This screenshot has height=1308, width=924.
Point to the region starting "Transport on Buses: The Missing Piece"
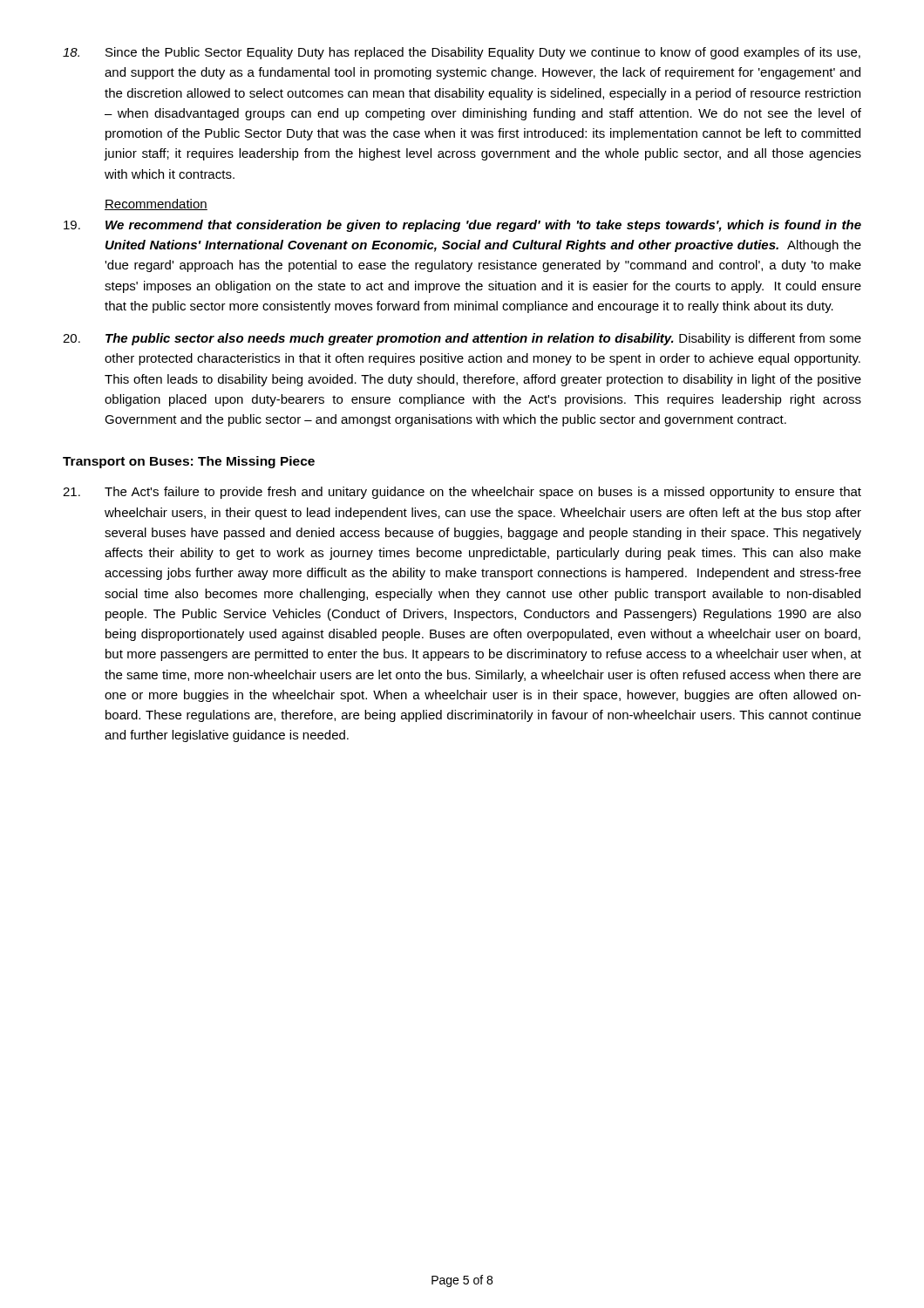(189, 461)
